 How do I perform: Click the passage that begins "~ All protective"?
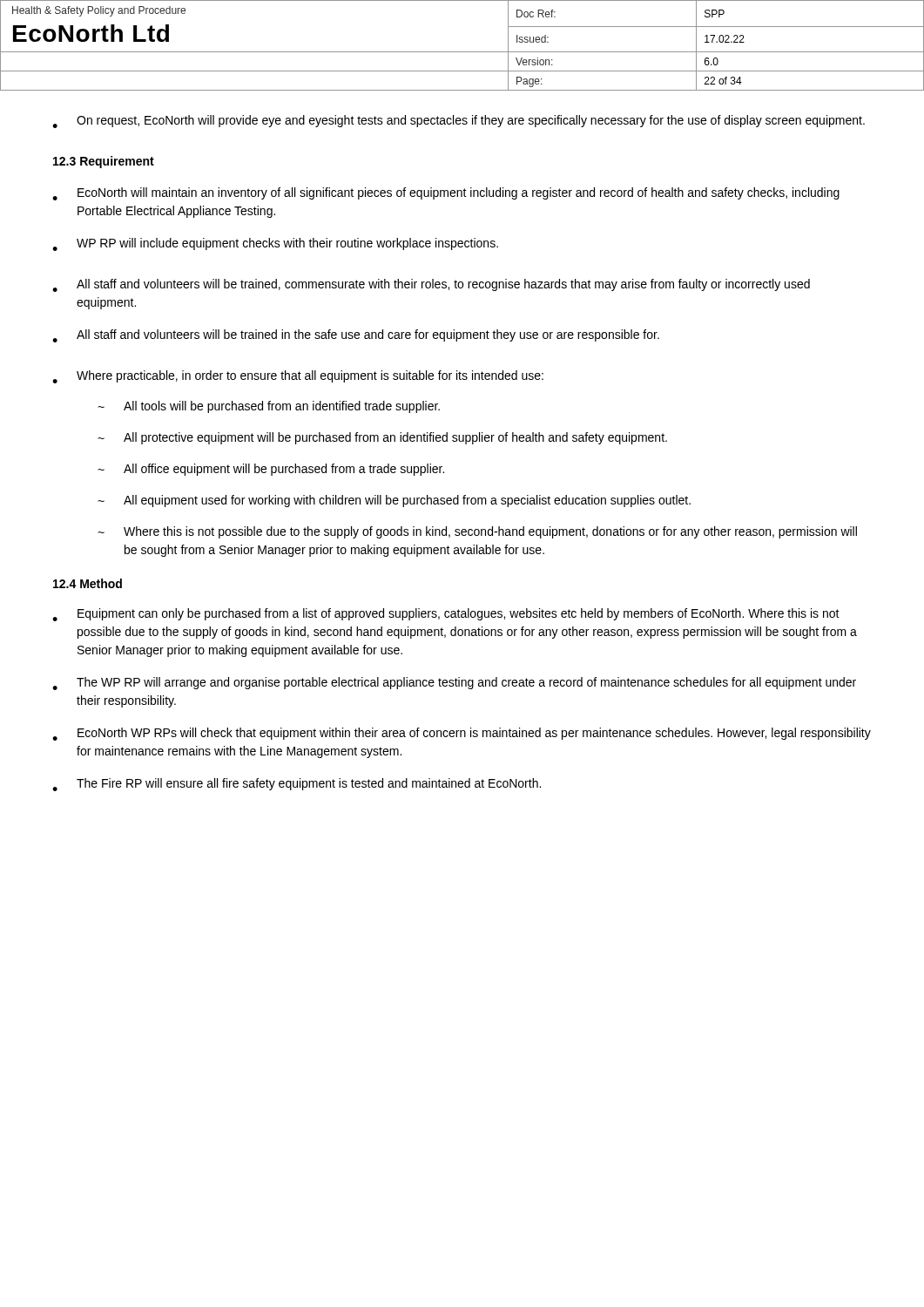click(383, 438)
